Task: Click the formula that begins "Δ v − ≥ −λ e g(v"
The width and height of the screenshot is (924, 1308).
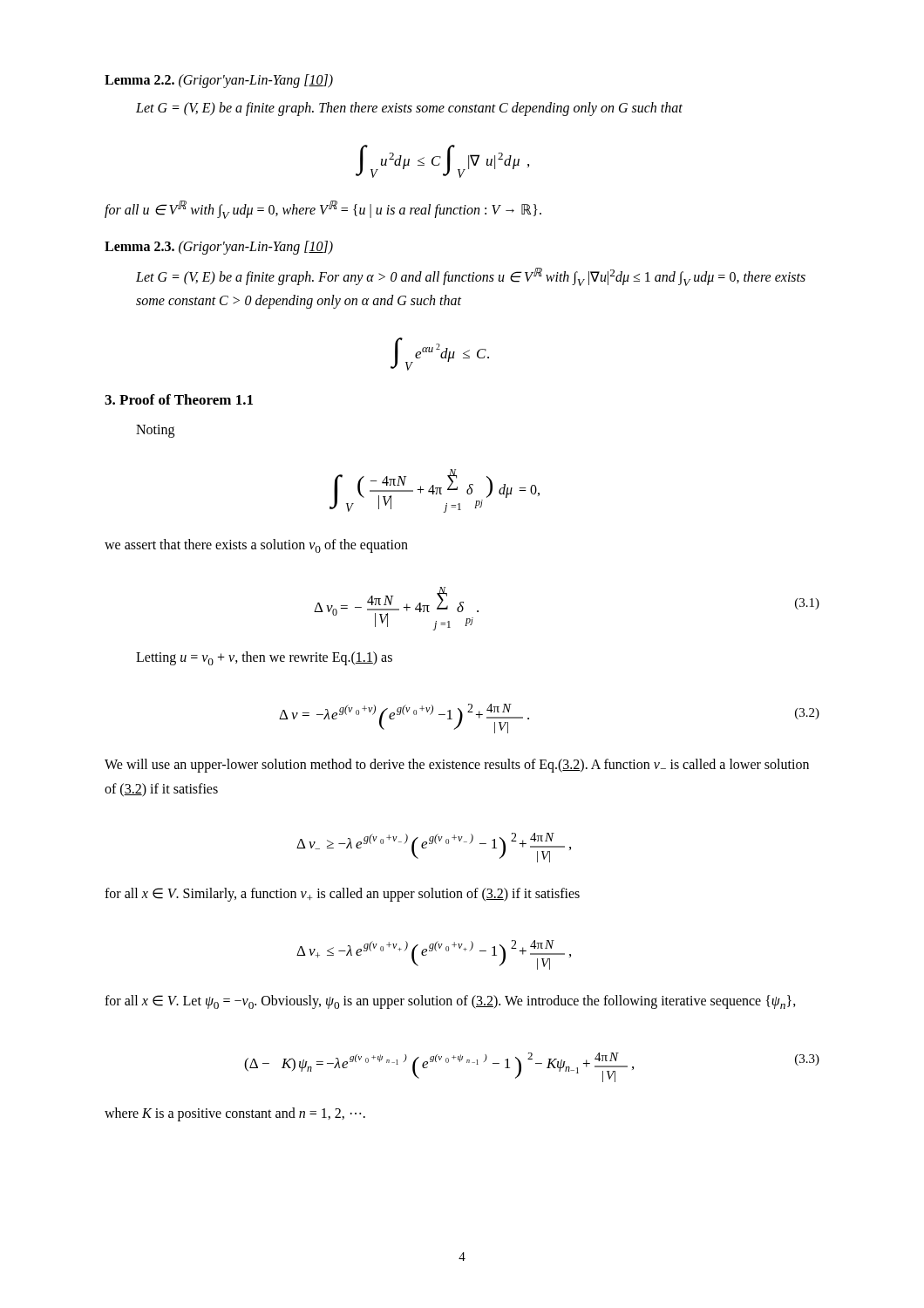Action: (x=462, y=841)
